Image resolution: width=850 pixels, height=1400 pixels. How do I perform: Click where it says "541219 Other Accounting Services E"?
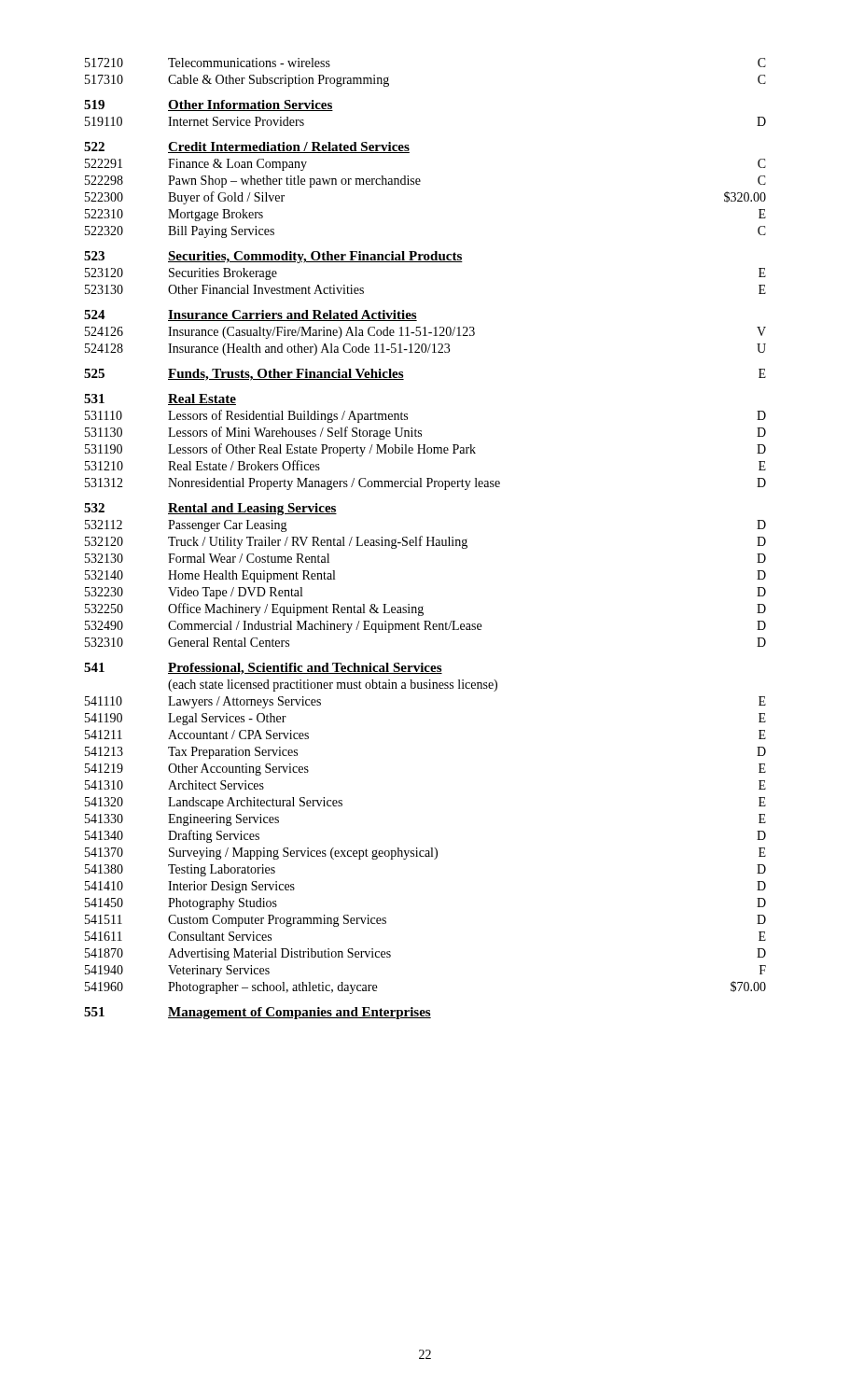pyautogui.click(x=107, y=770)
